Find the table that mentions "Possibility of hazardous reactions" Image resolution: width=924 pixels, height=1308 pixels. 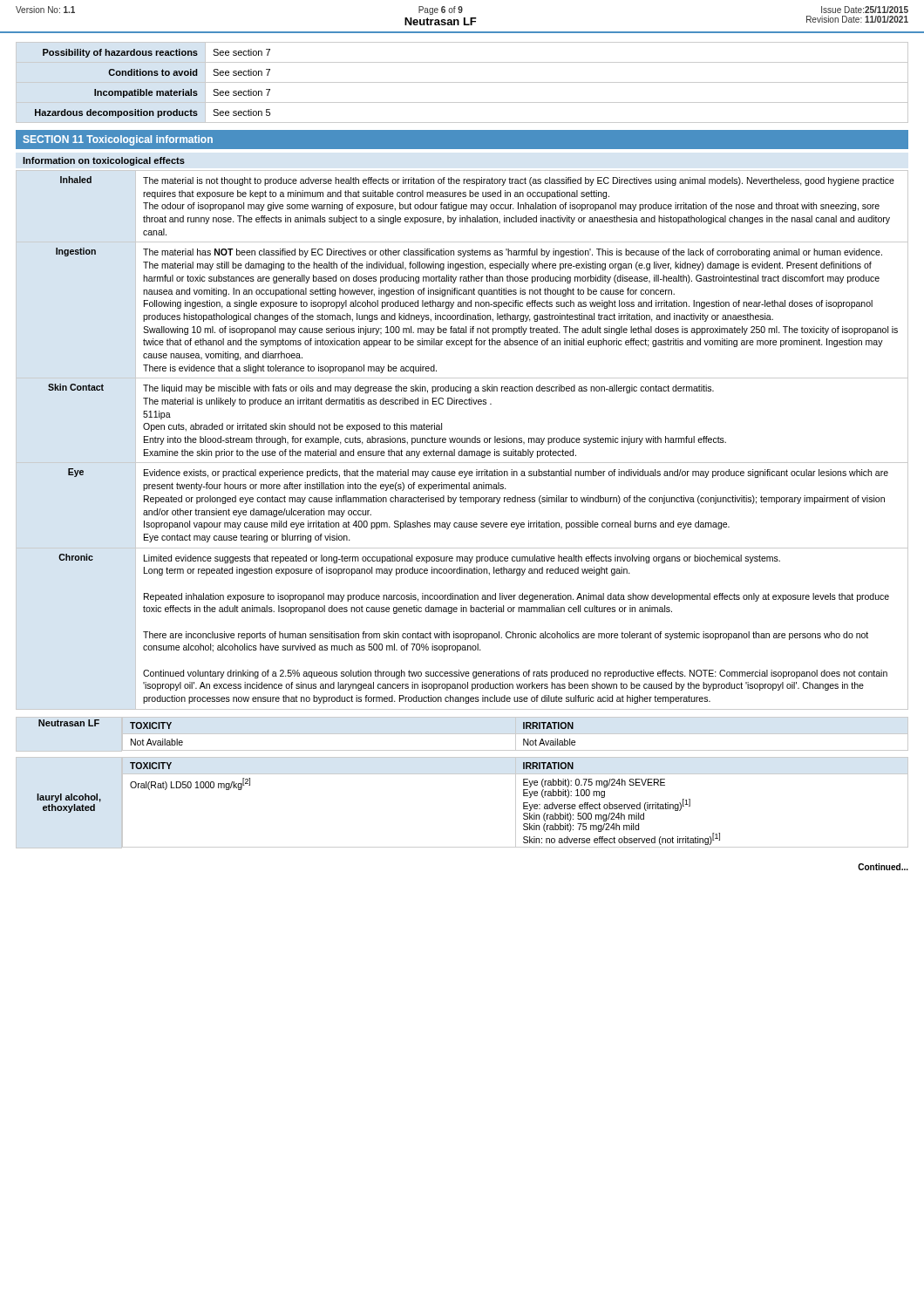coord(462,82)
